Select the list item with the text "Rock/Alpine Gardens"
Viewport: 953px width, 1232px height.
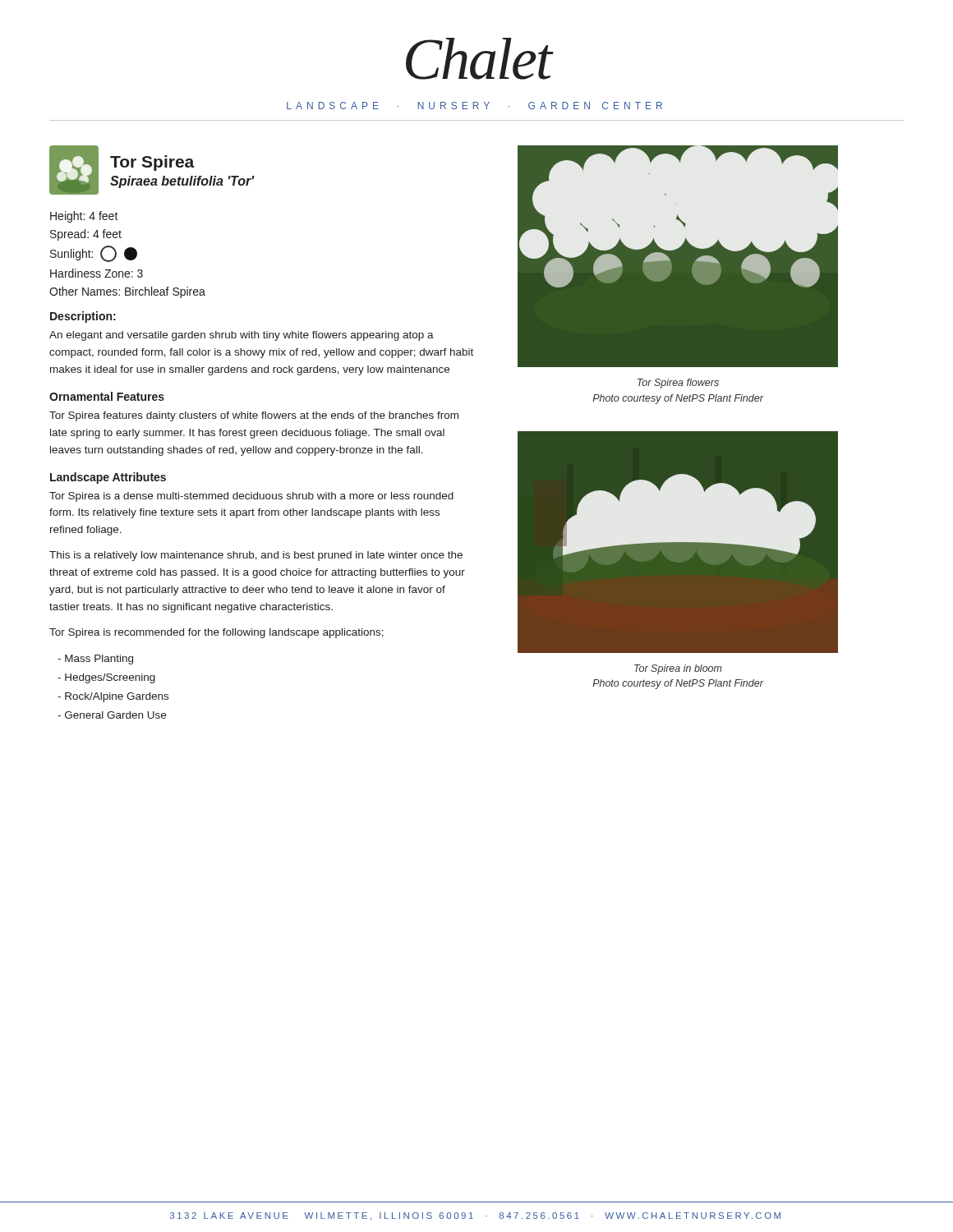pos(113,696)
